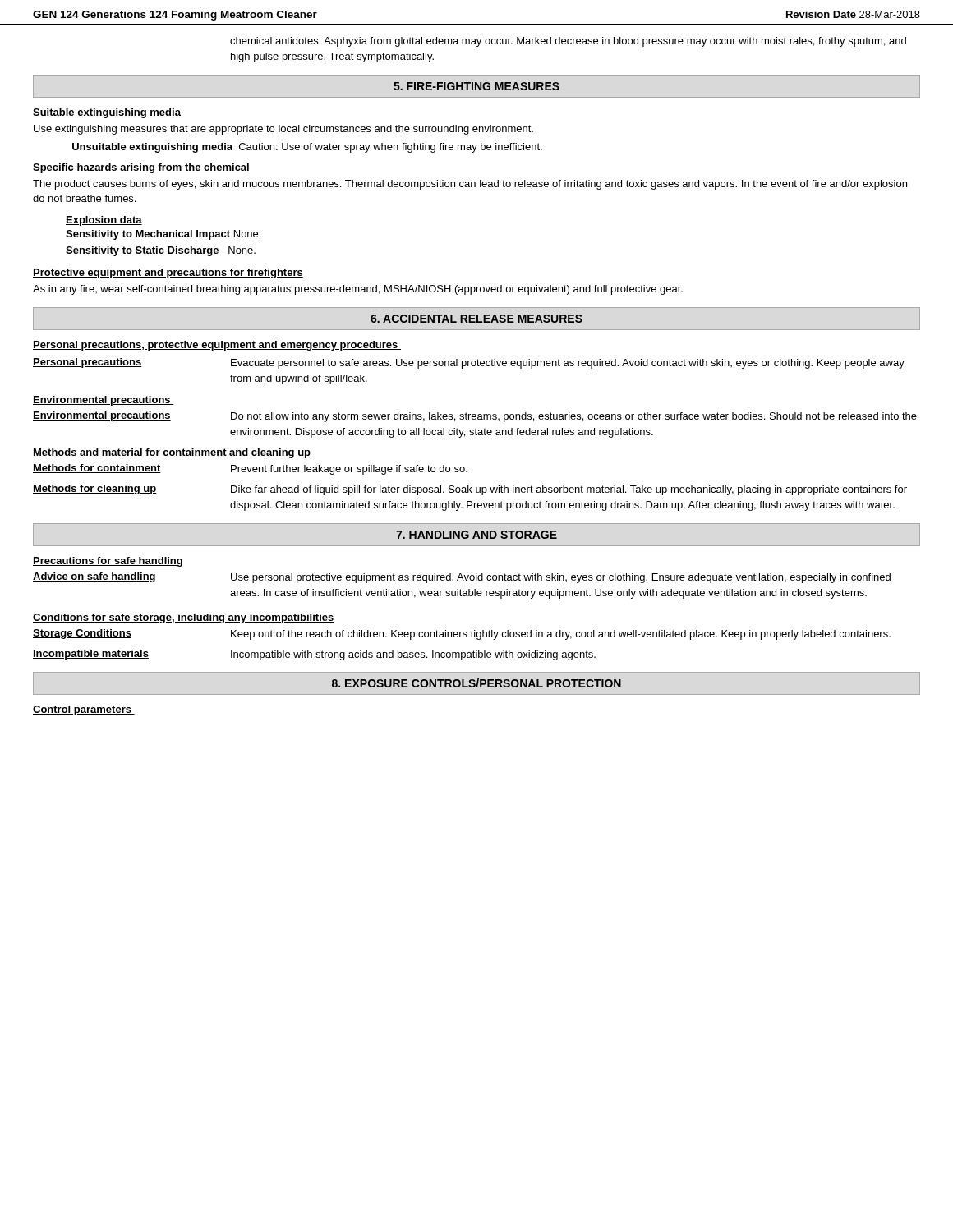Find "5. FIRE-FIGHTING MEASURES" on this page
The height and width of the screenshot is (1232, 953).
click(476, 86)
